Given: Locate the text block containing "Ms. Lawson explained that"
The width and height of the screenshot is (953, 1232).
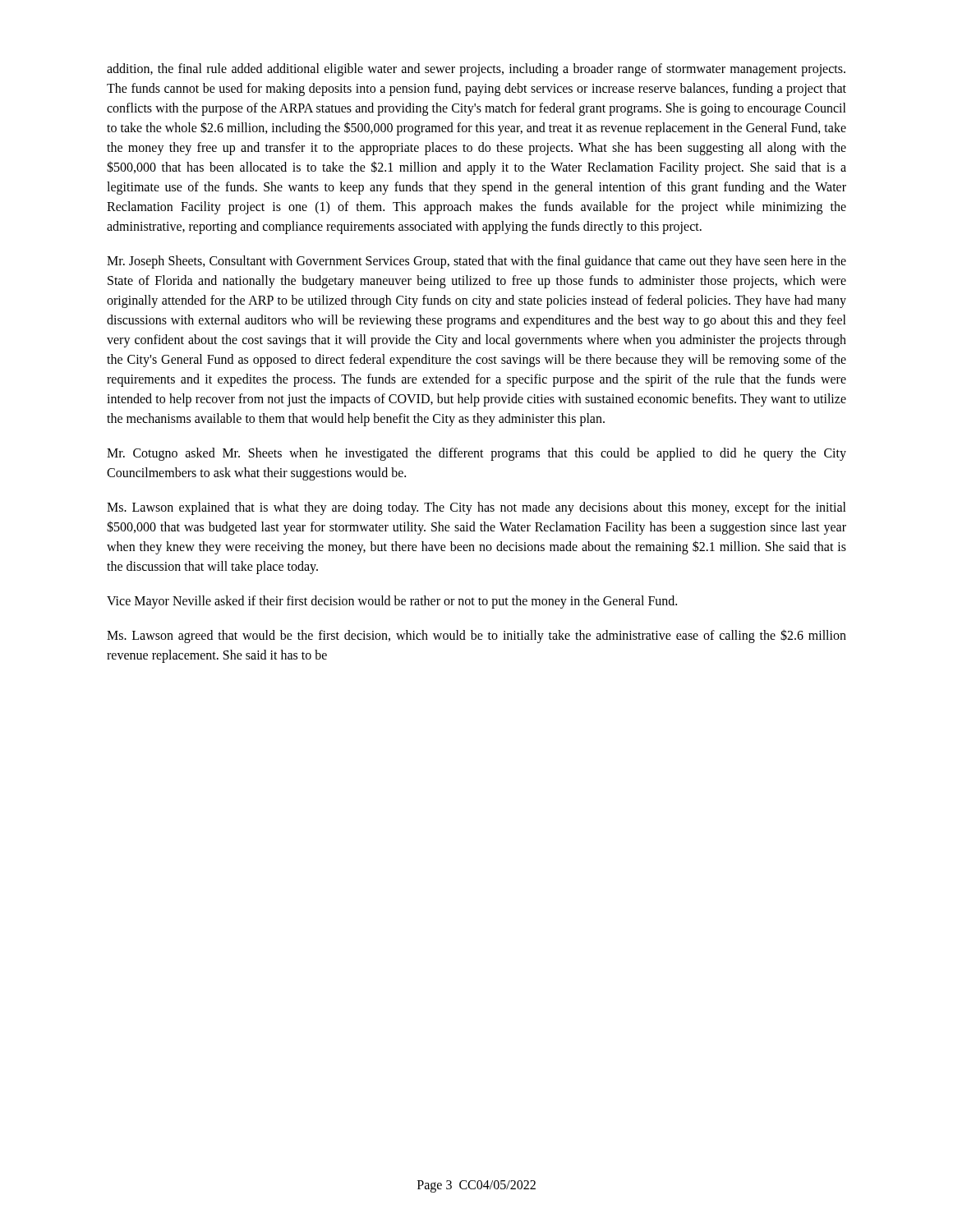Looking at the screenshot, I should point(476,537).
